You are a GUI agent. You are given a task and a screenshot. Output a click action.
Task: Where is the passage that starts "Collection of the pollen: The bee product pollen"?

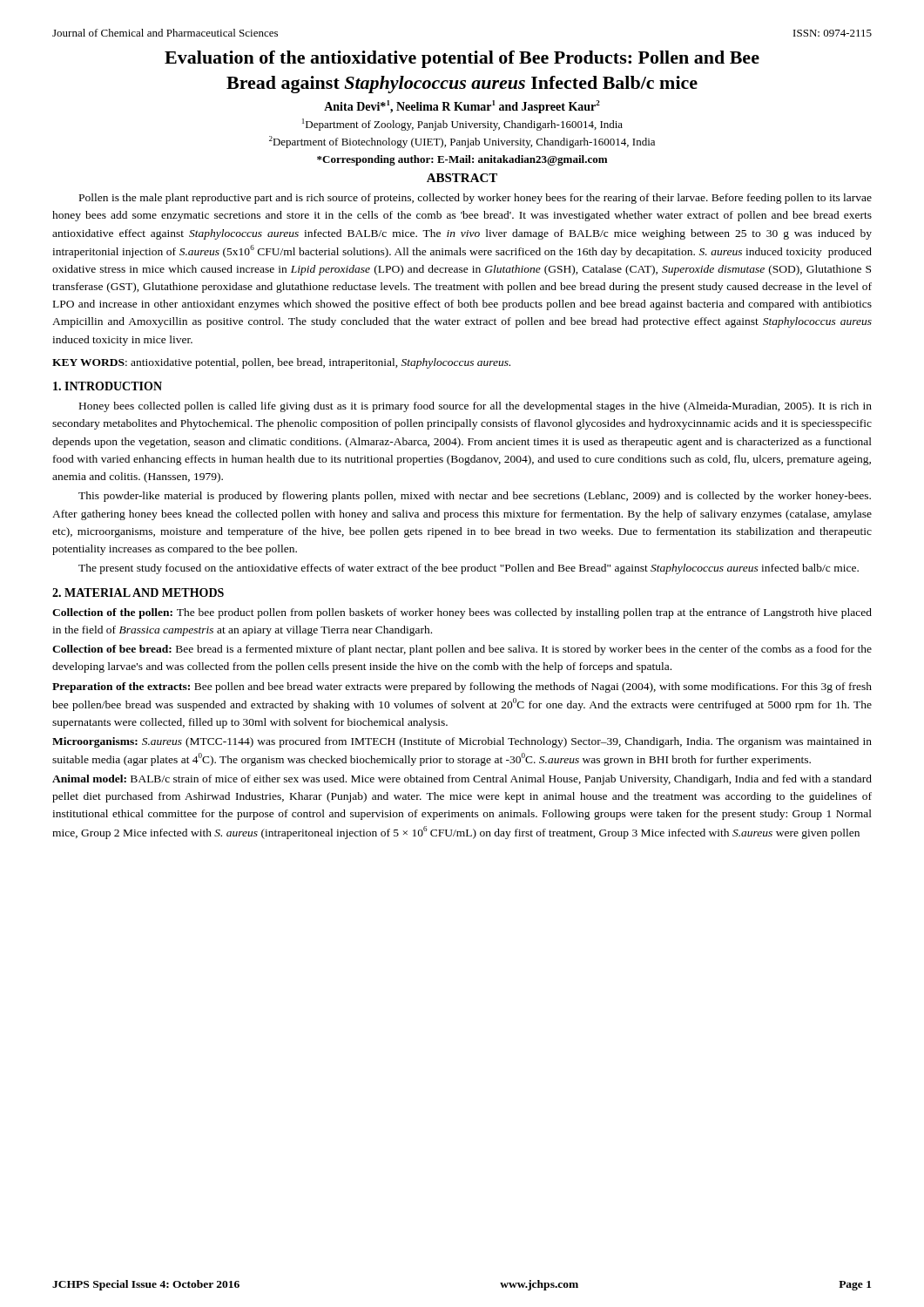tap(462, 620)
